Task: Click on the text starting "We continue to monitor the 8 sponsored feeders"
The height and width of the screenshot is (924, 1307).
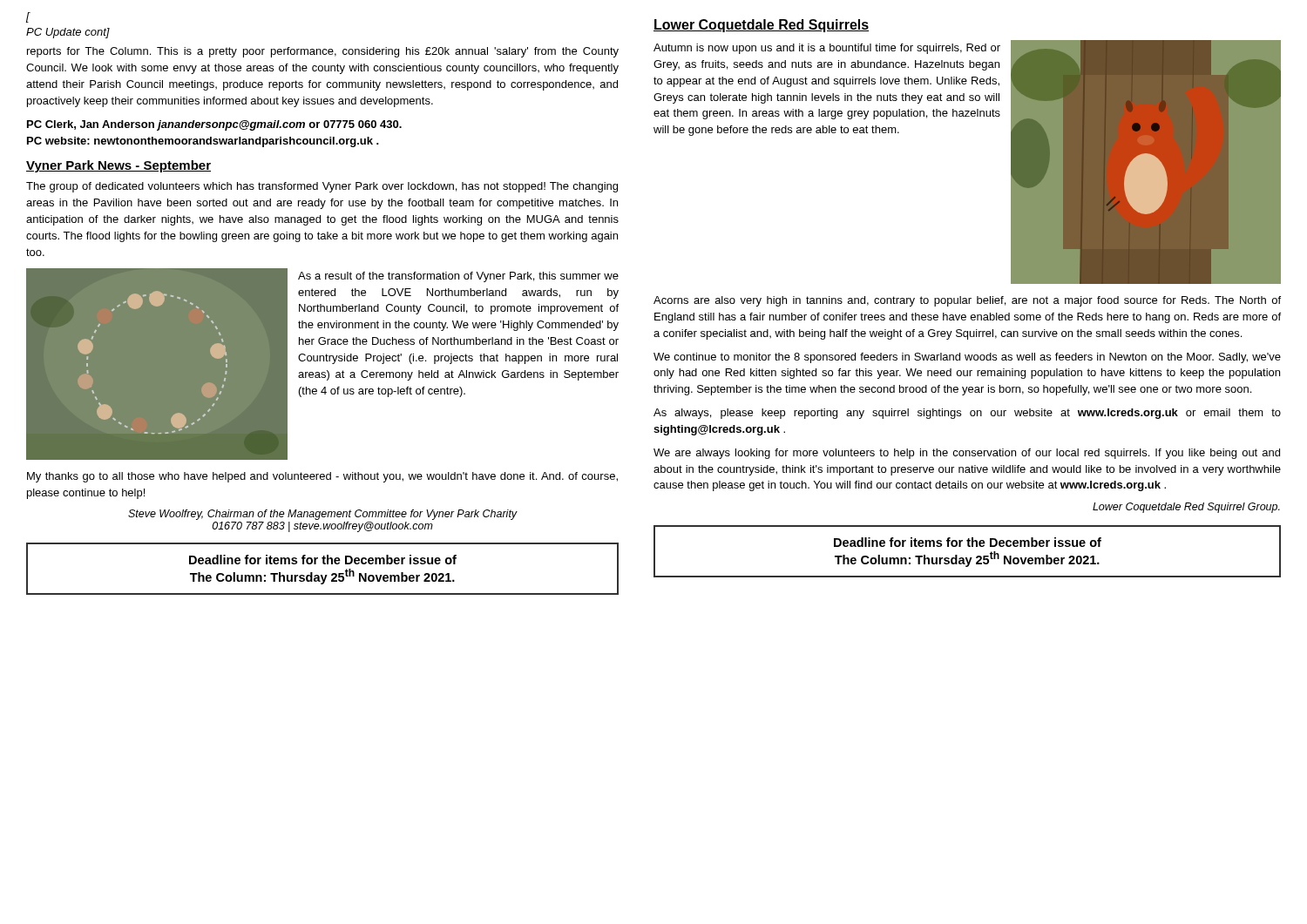Action: click(x=967, y=373)
